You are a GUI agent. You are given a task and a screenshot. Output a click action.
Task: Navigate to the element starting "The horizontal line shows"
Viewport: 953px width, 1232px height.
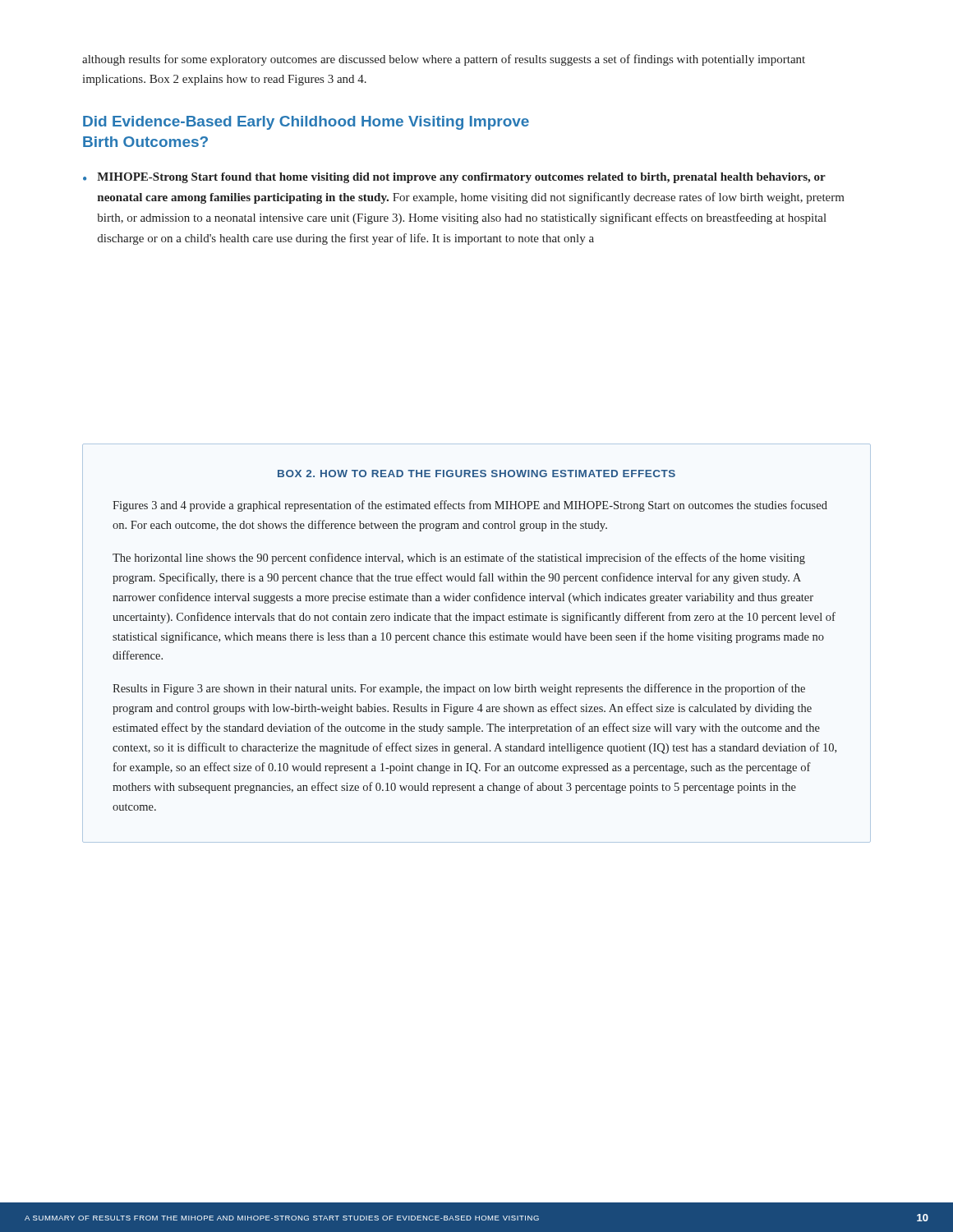pyautogui.click(x=474, y=607)
